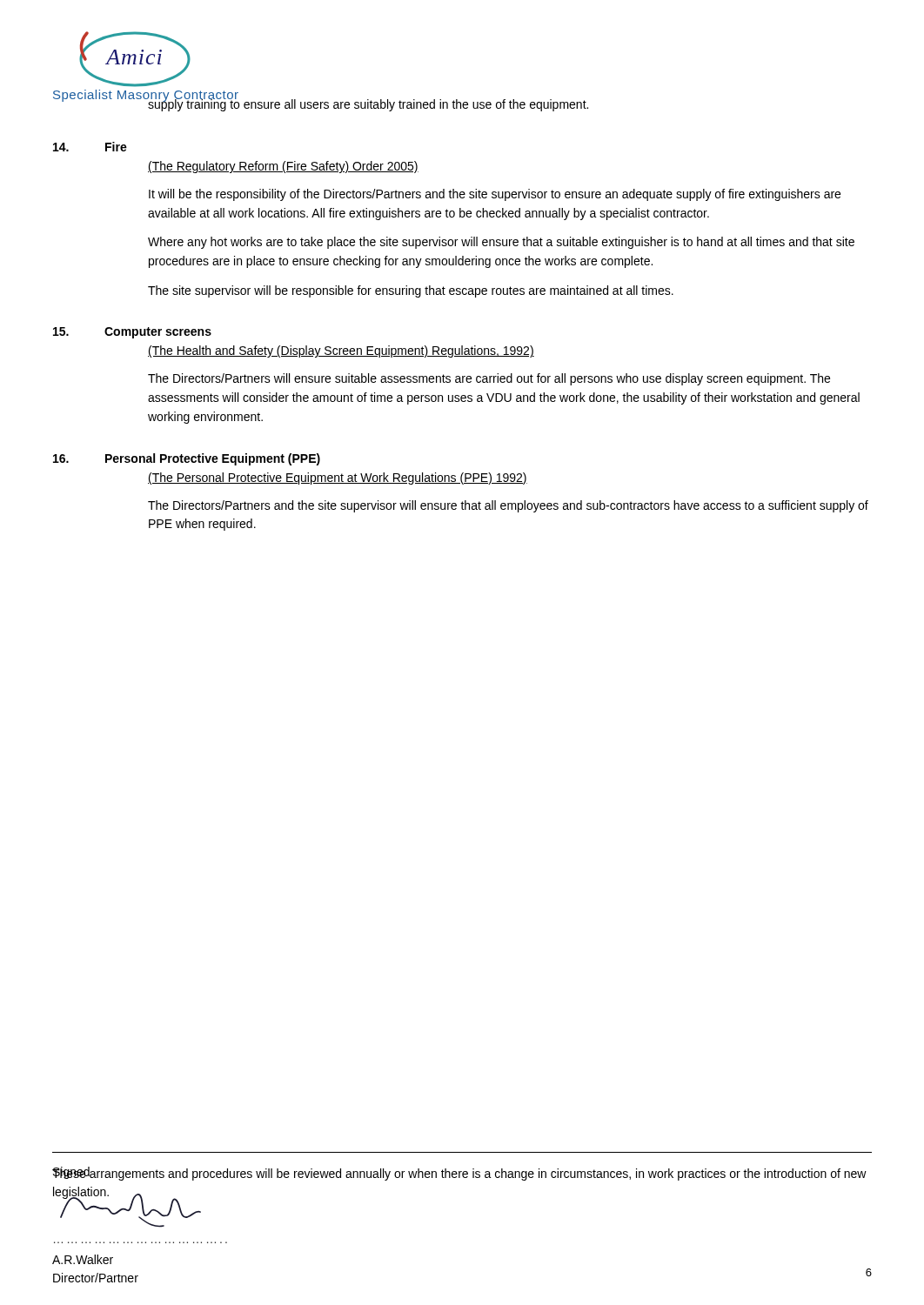This screenshot has width=924, height=1305.
Task: Locate the text block that says "The Directors/Partners and the"
Action: [x=510, y=515]
